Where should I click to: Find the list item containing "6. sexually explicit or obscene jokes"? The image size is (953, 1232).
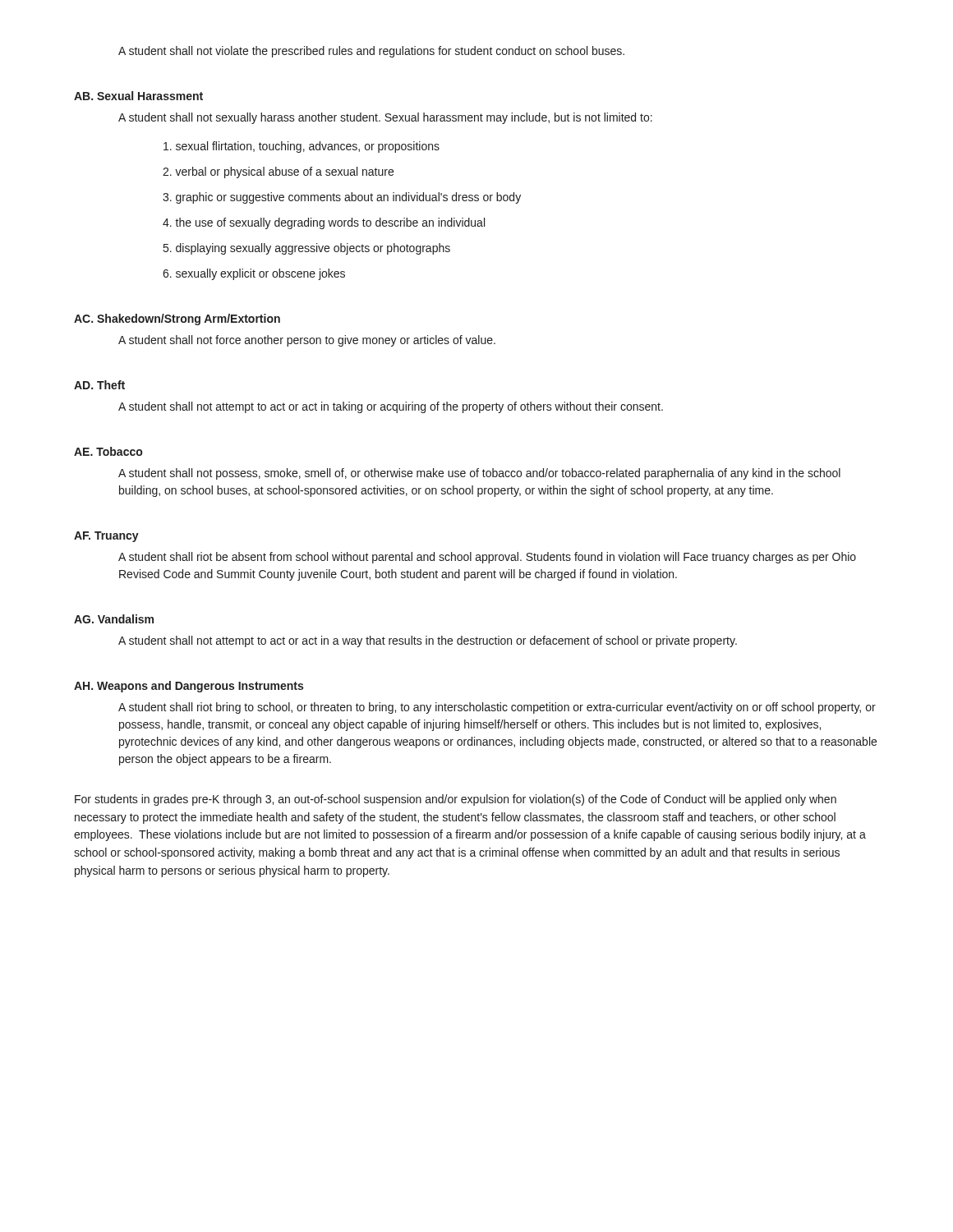point(254,274)
